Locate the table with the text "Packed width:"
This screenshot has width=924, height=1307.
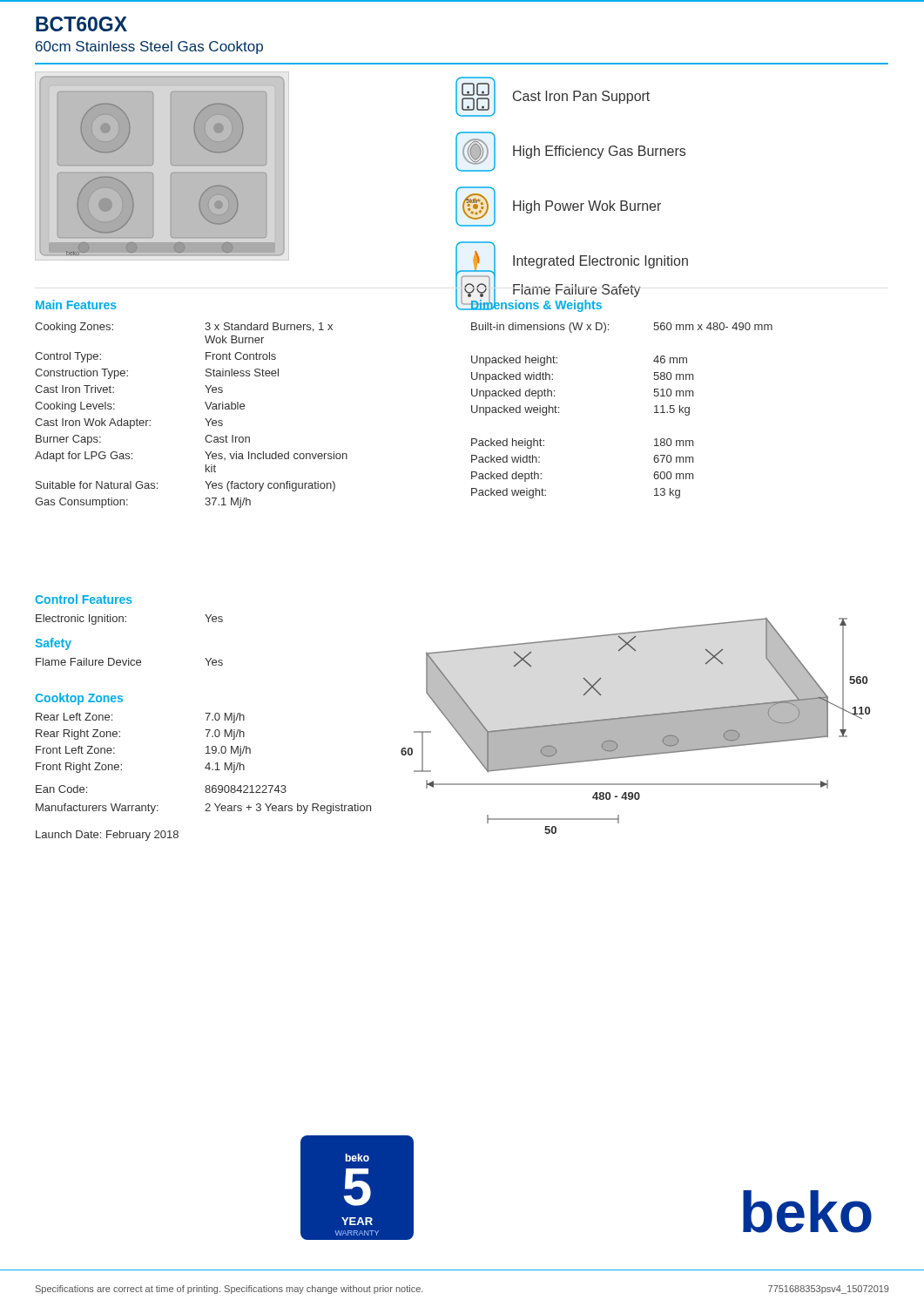coord(679,409)
